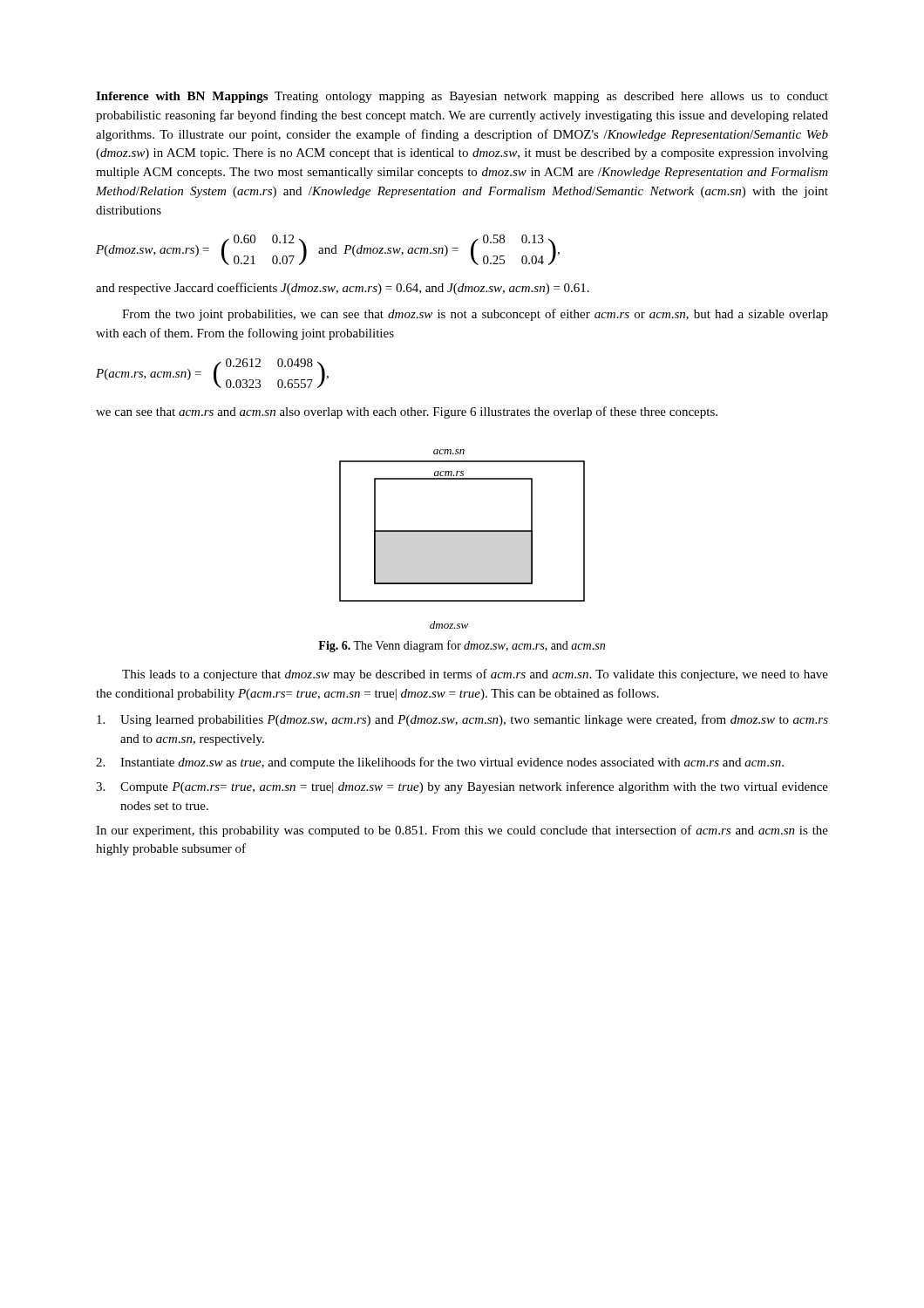
Task: Select the text block containing "and respective Jaccard coefficients"
Action: [462, 289]
